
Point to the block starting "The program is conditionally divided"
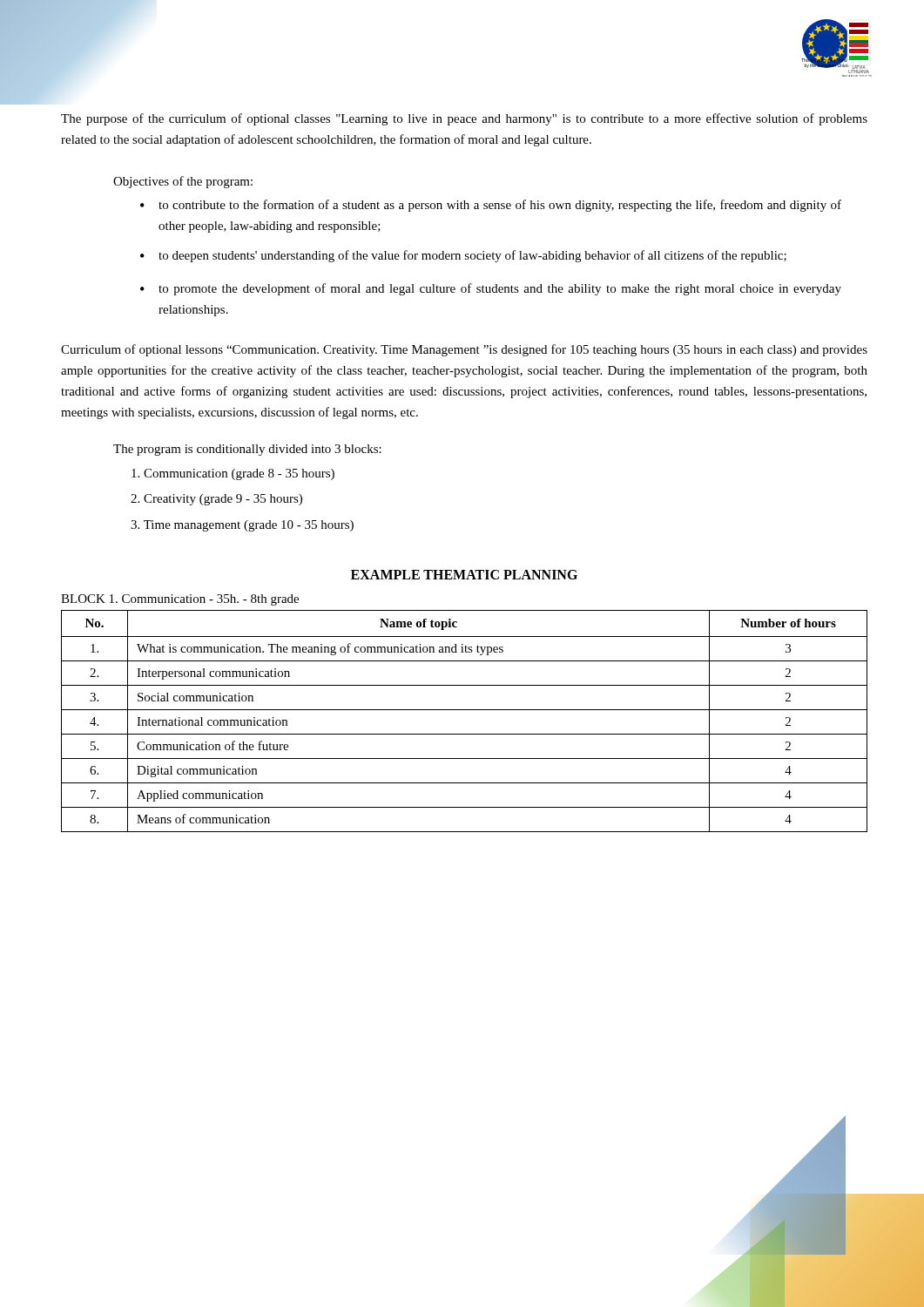point(248,449)
